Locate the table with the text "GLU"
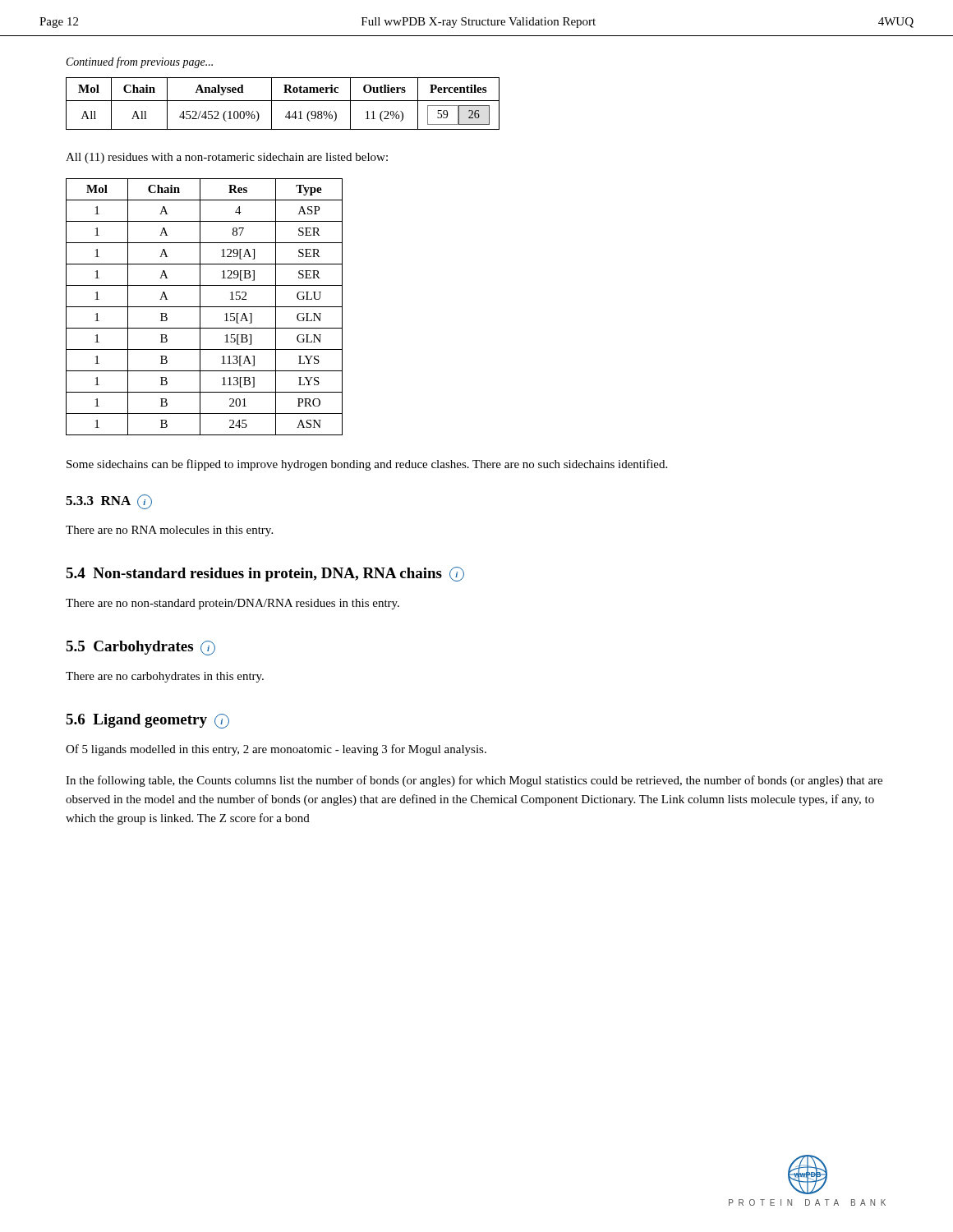Screen dimensions: 1232x953 point(476,307)
